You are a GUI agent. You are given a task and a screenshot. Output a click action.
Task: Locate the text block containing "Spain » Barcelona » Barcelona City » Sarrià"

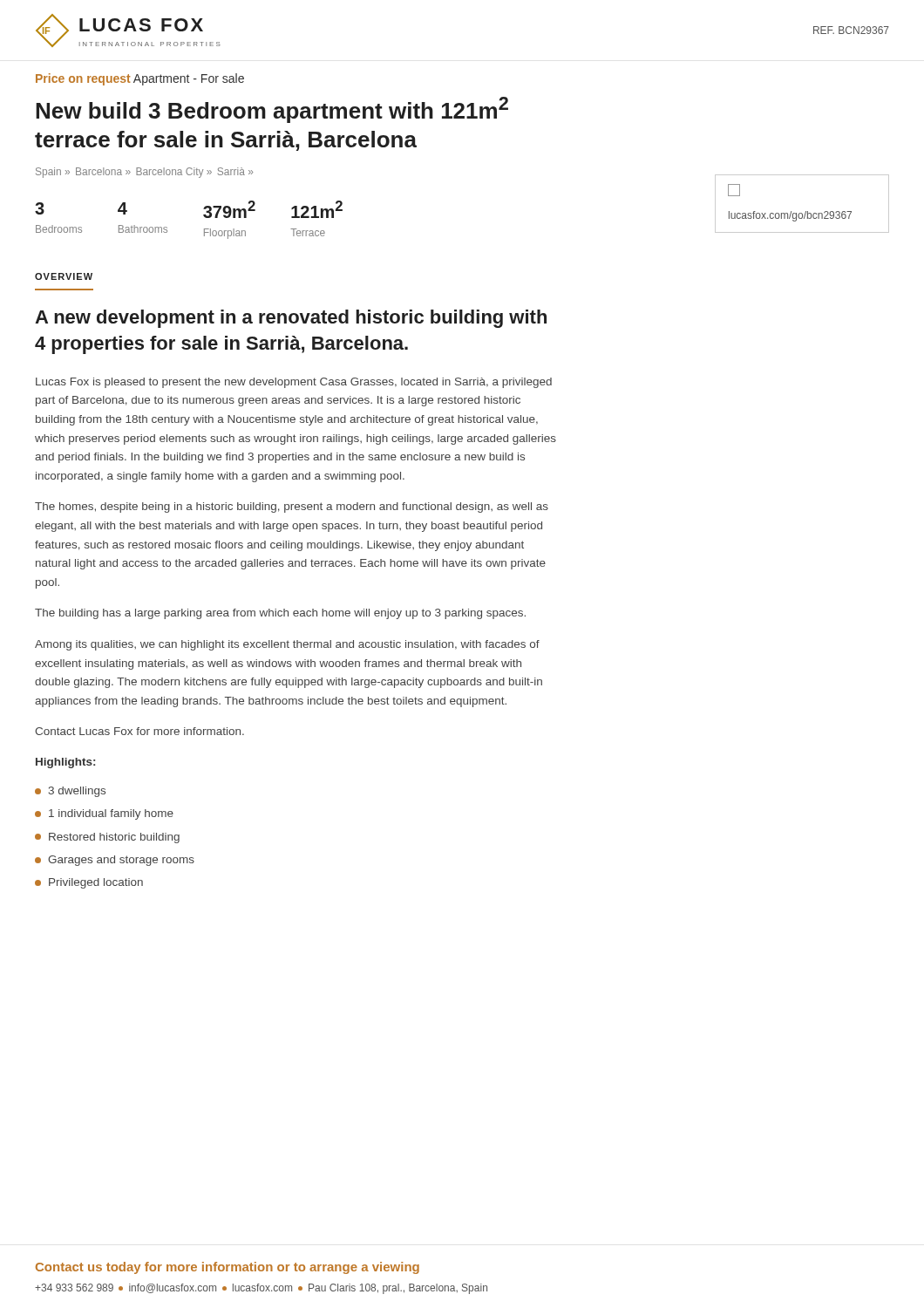click(x=144, y=172)
